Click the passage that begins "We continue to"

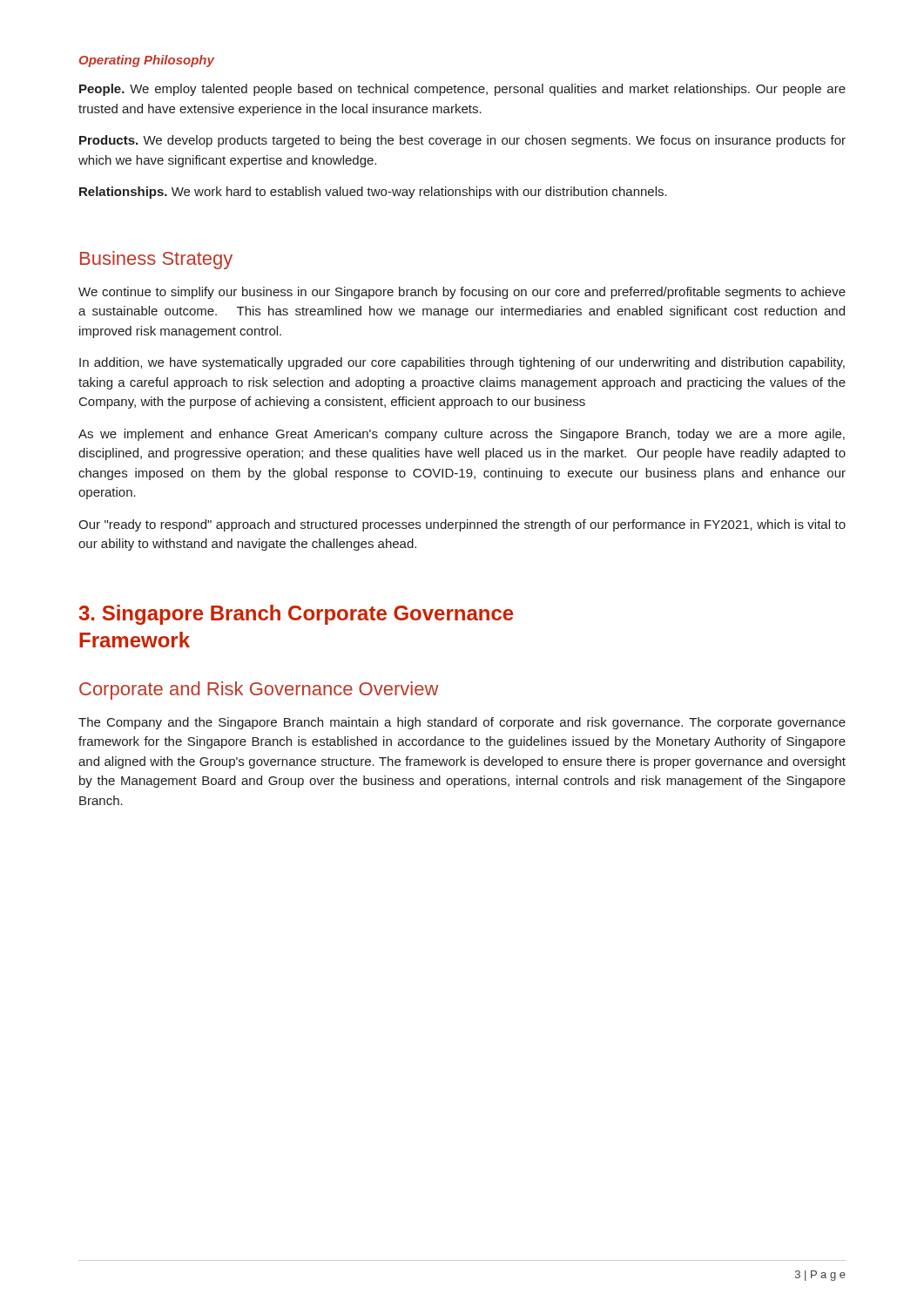click(462, 311)
